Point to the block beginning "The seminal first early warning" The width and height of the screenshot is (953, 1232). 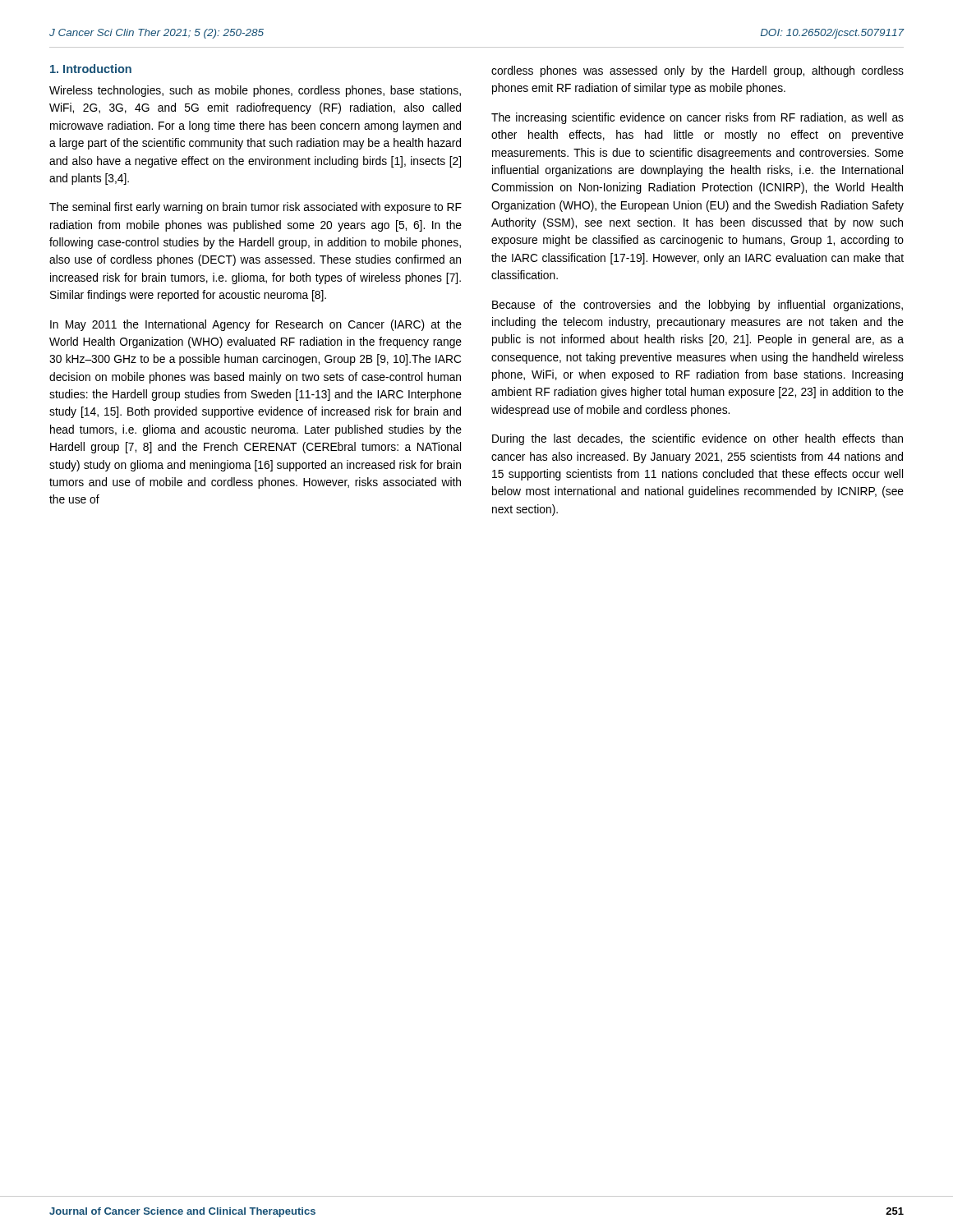pyautogui.click(x=255, y=252)
